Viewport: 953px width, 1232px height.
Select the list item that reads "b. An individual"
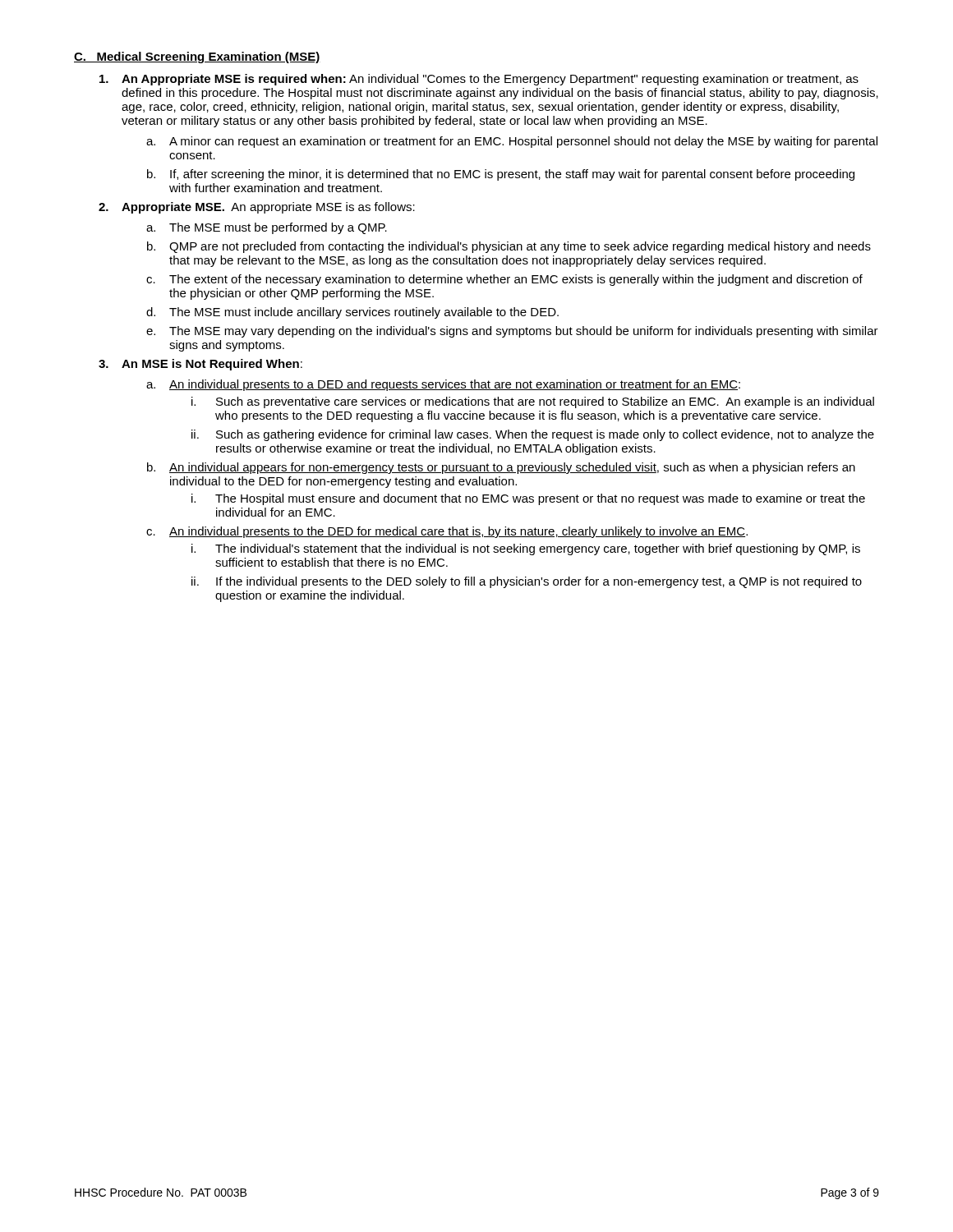coord(513,474)
